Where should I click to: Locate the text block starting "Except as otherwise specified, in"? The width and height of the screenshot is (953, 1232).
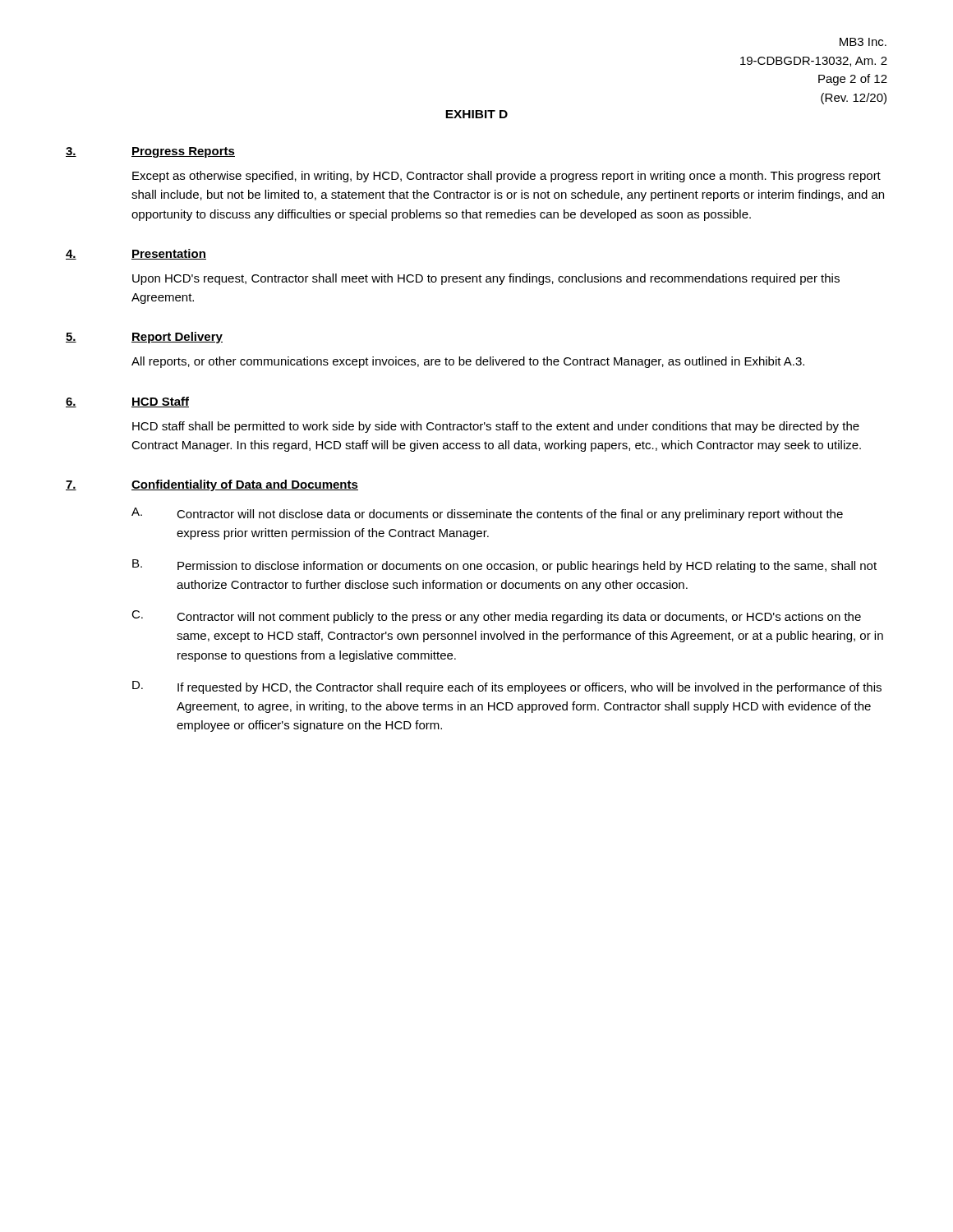[508, 194]
